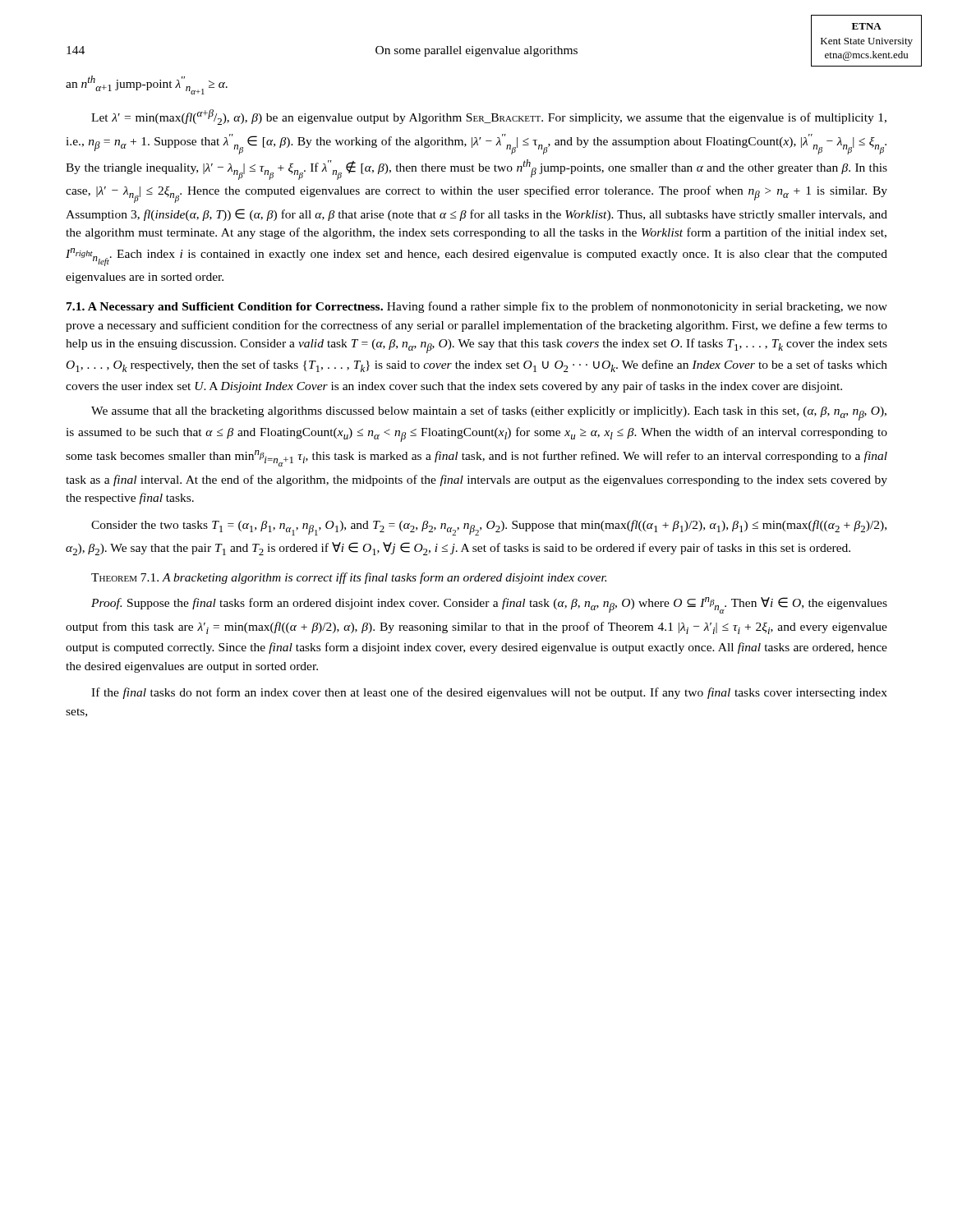The image size is (953, 1232).
Task: Point to the block beginning "If the final tasks do not form an"
Action: [476, 701]
